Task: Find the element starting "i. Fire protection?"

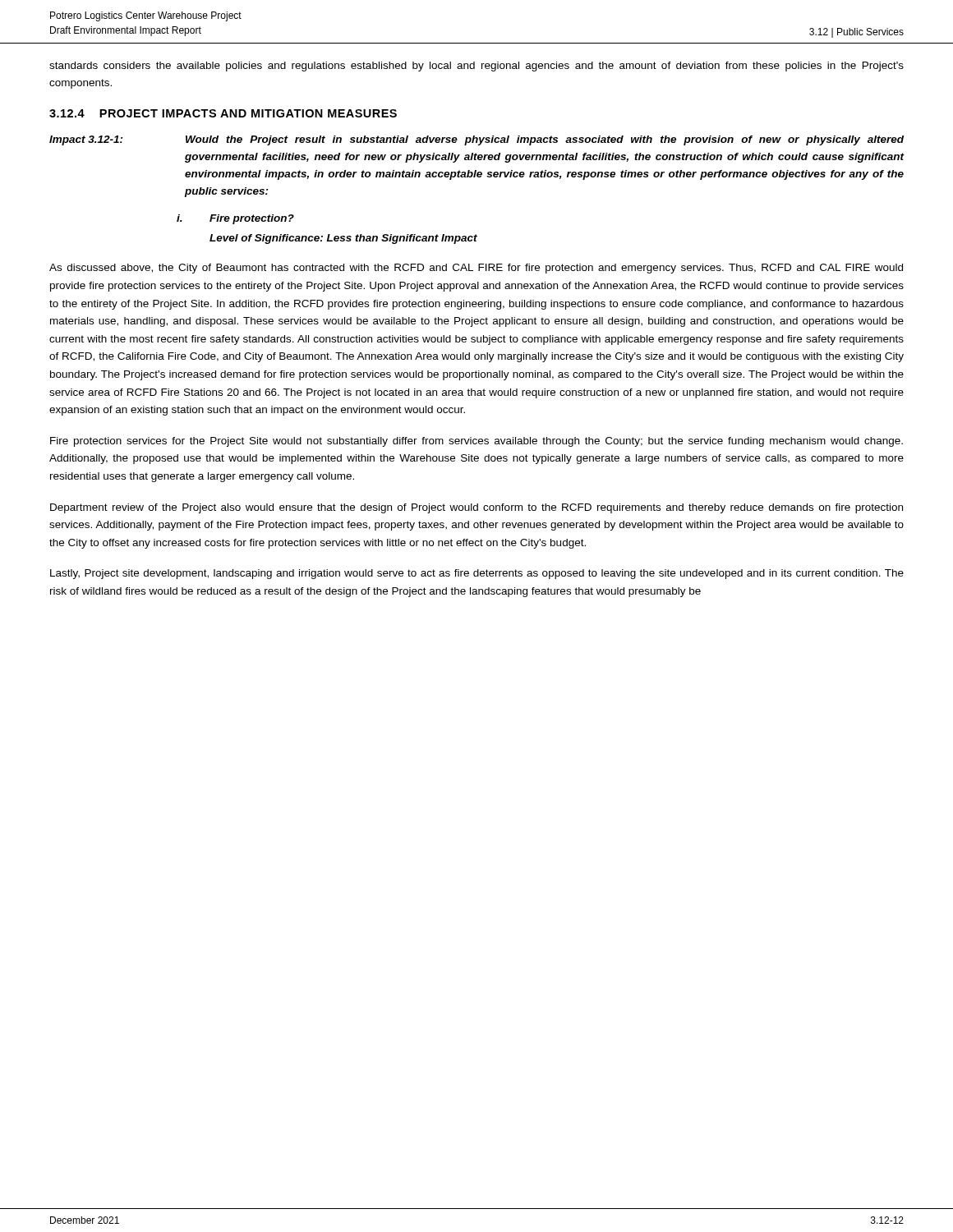Action: 235,218
